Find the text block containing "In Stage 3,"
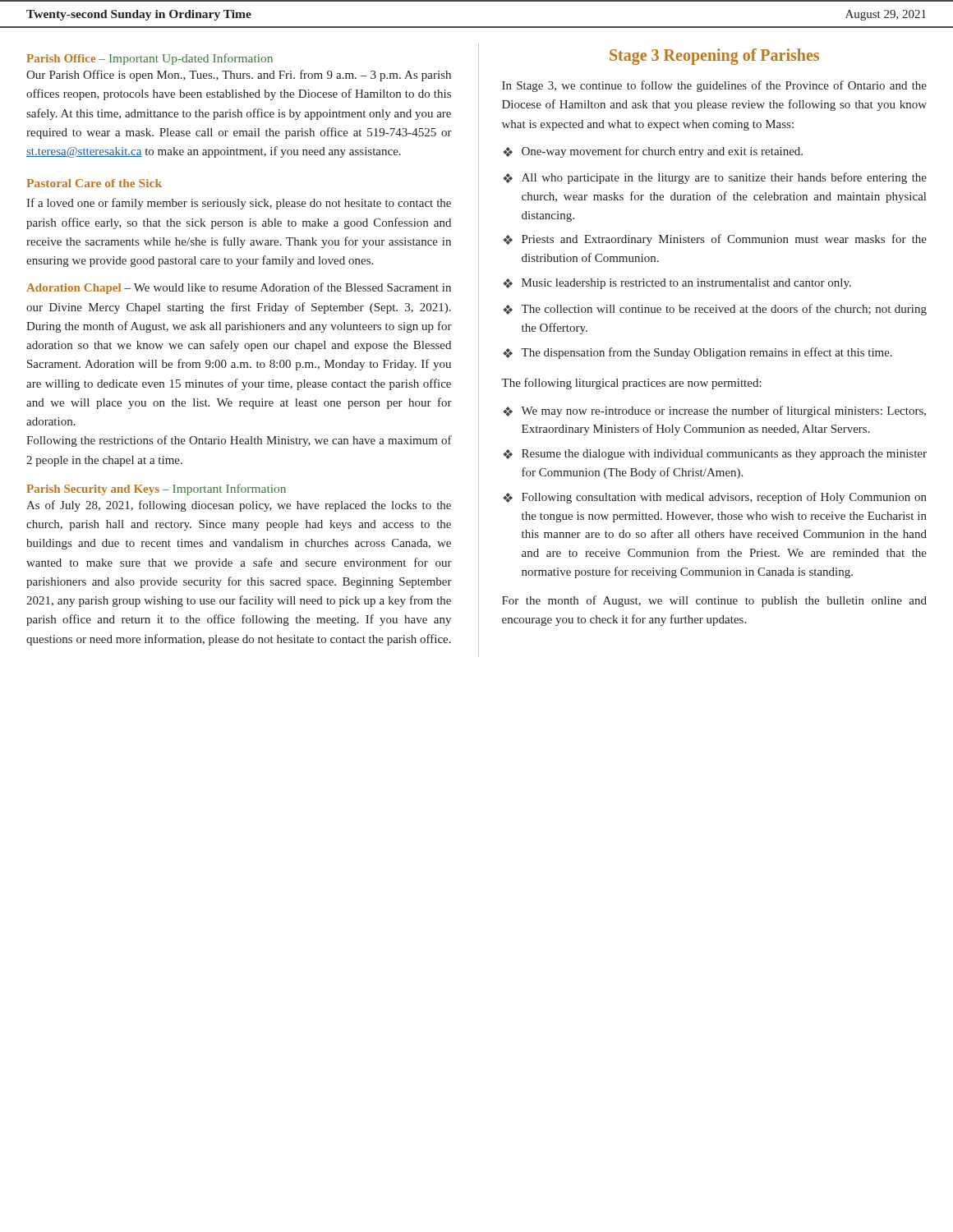953x1232 pixels. coord(714,105)
